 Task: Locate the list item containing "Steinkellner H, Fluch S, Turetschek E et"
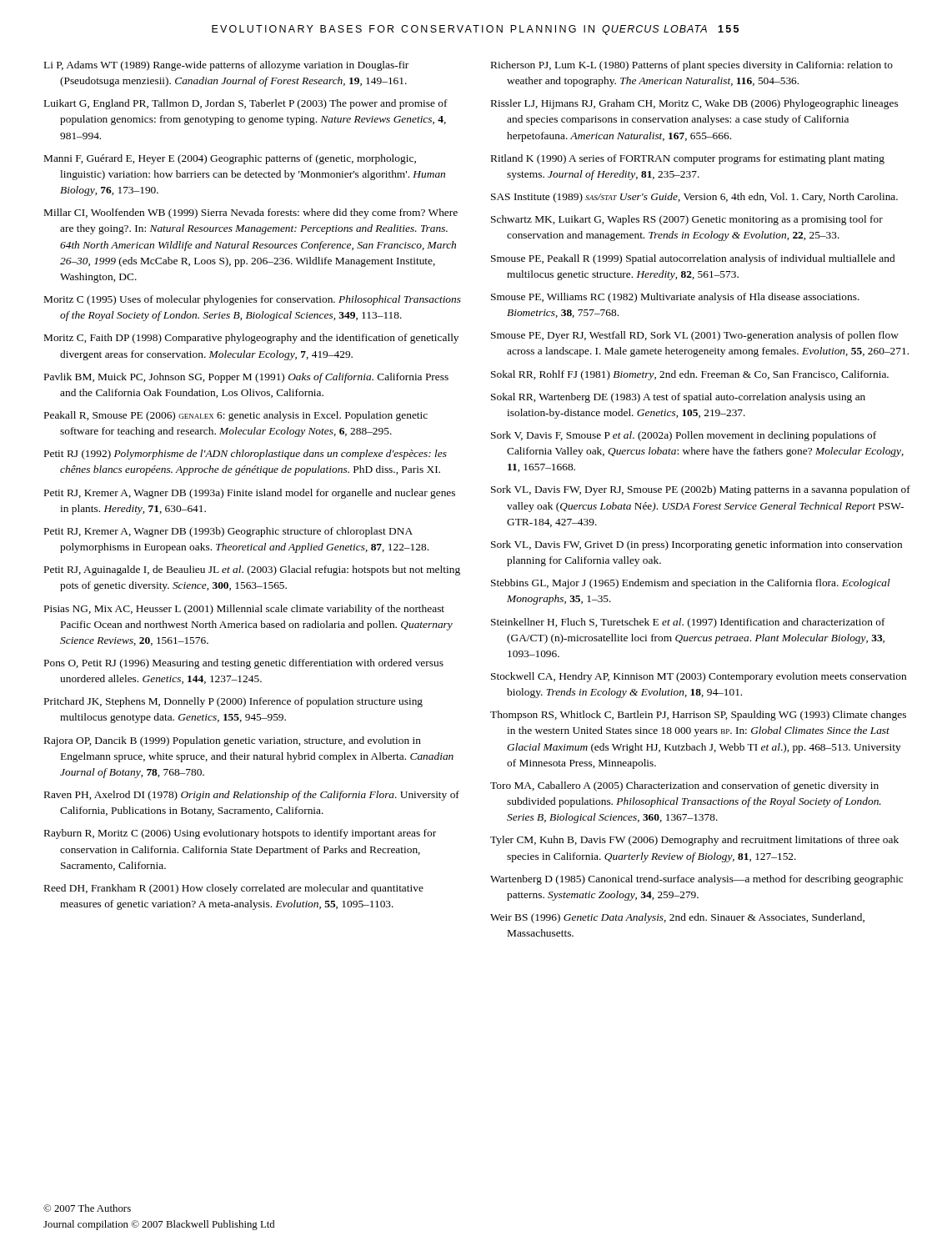(688, 637)
